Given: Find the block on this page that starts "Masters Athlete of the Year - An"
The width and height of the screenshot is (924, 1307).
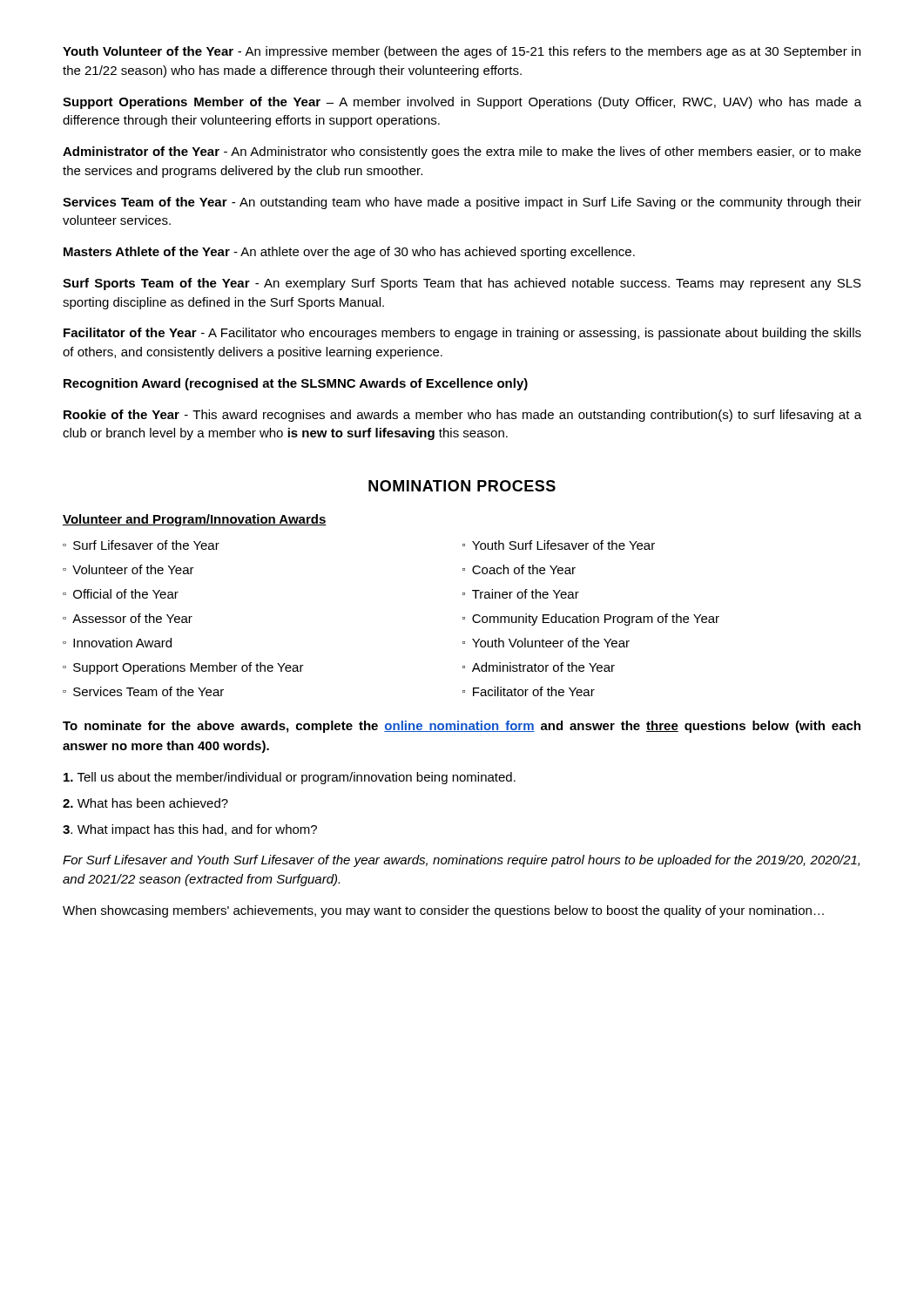Looking at the screenshot, I should coord(349,251).
